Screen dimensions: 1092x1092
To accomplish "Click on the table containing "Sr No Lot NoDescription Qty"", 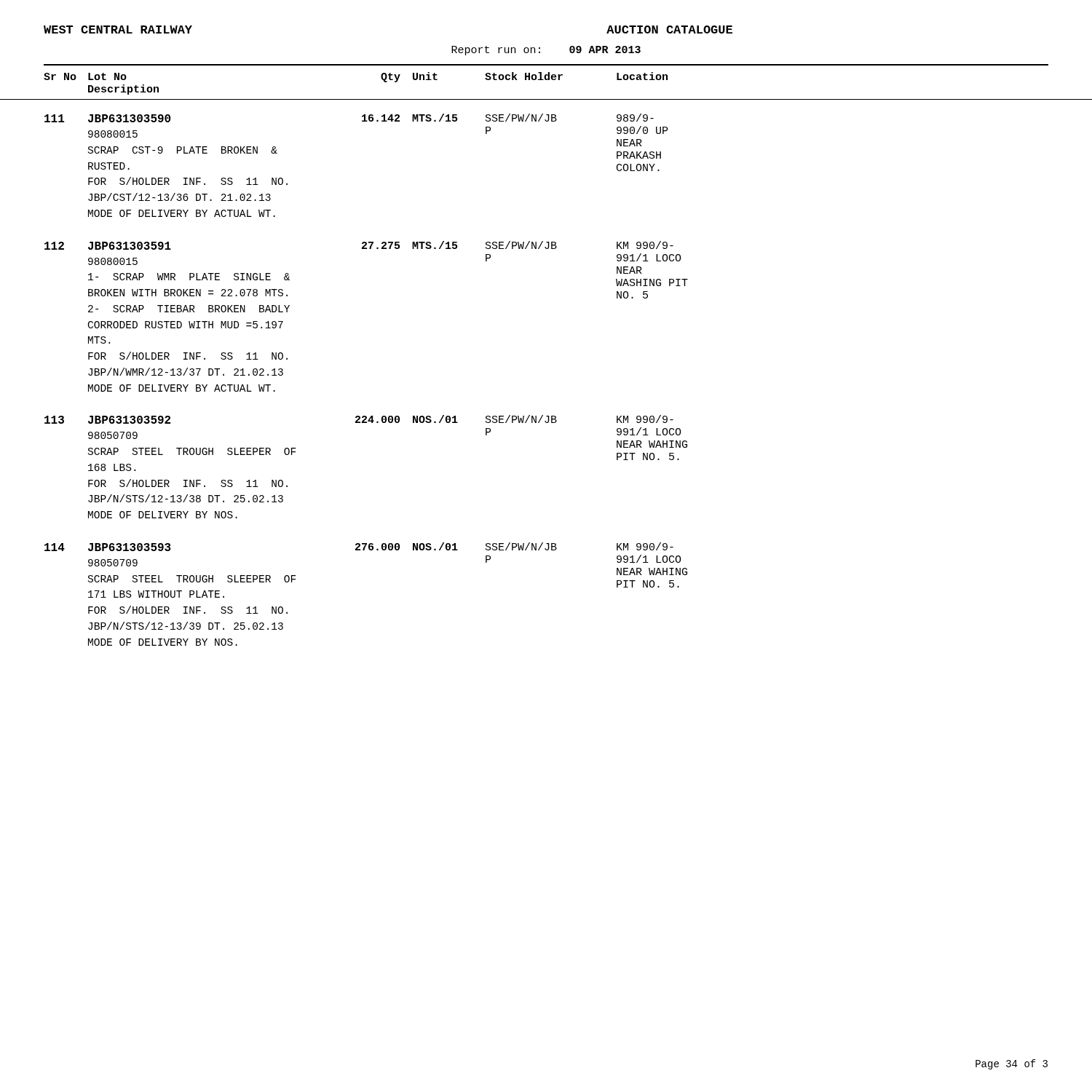I will (x=546, y=360).
